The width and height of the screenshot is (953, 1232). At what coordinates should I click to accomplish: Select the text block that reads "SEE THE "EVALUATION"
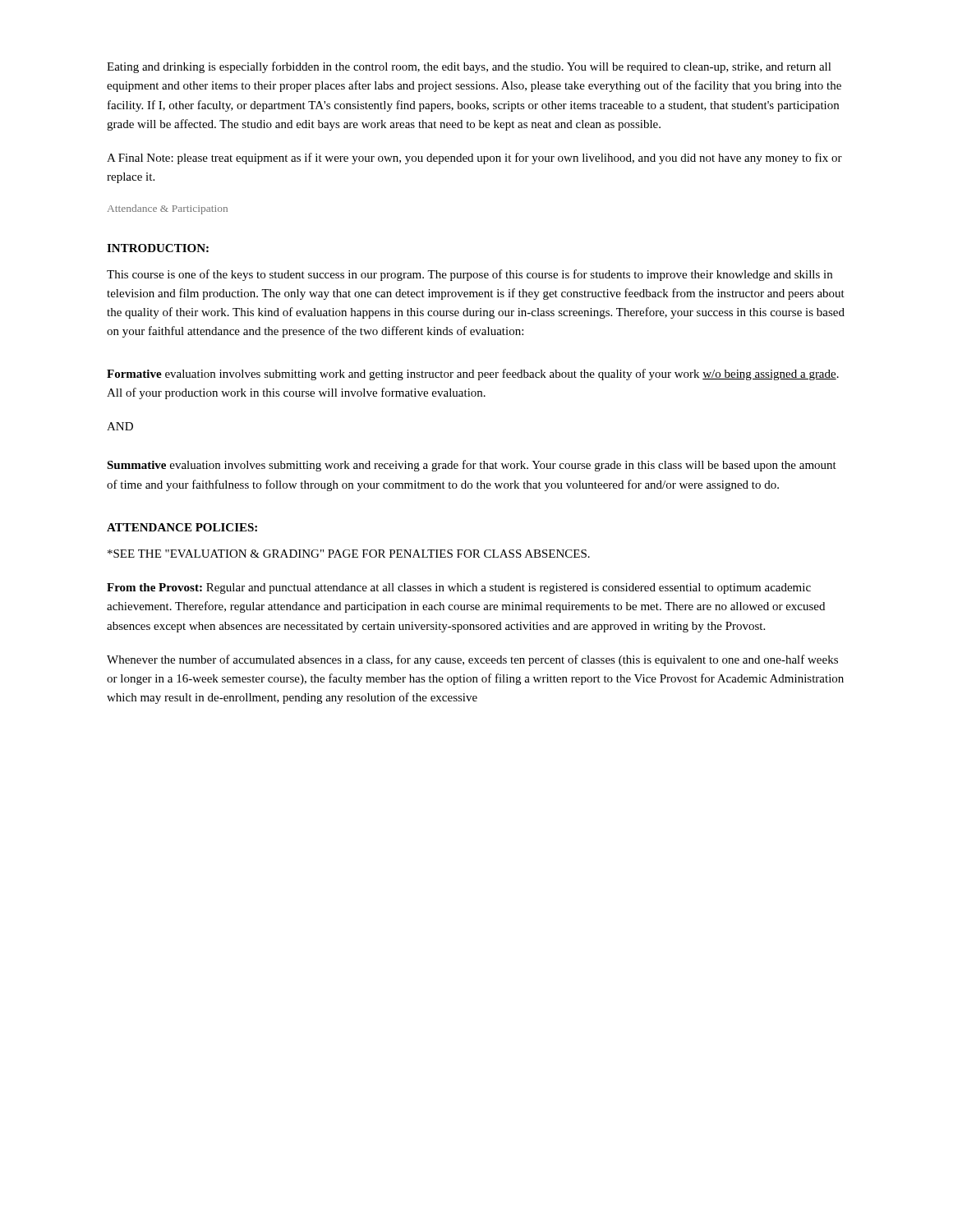(349, 553)
